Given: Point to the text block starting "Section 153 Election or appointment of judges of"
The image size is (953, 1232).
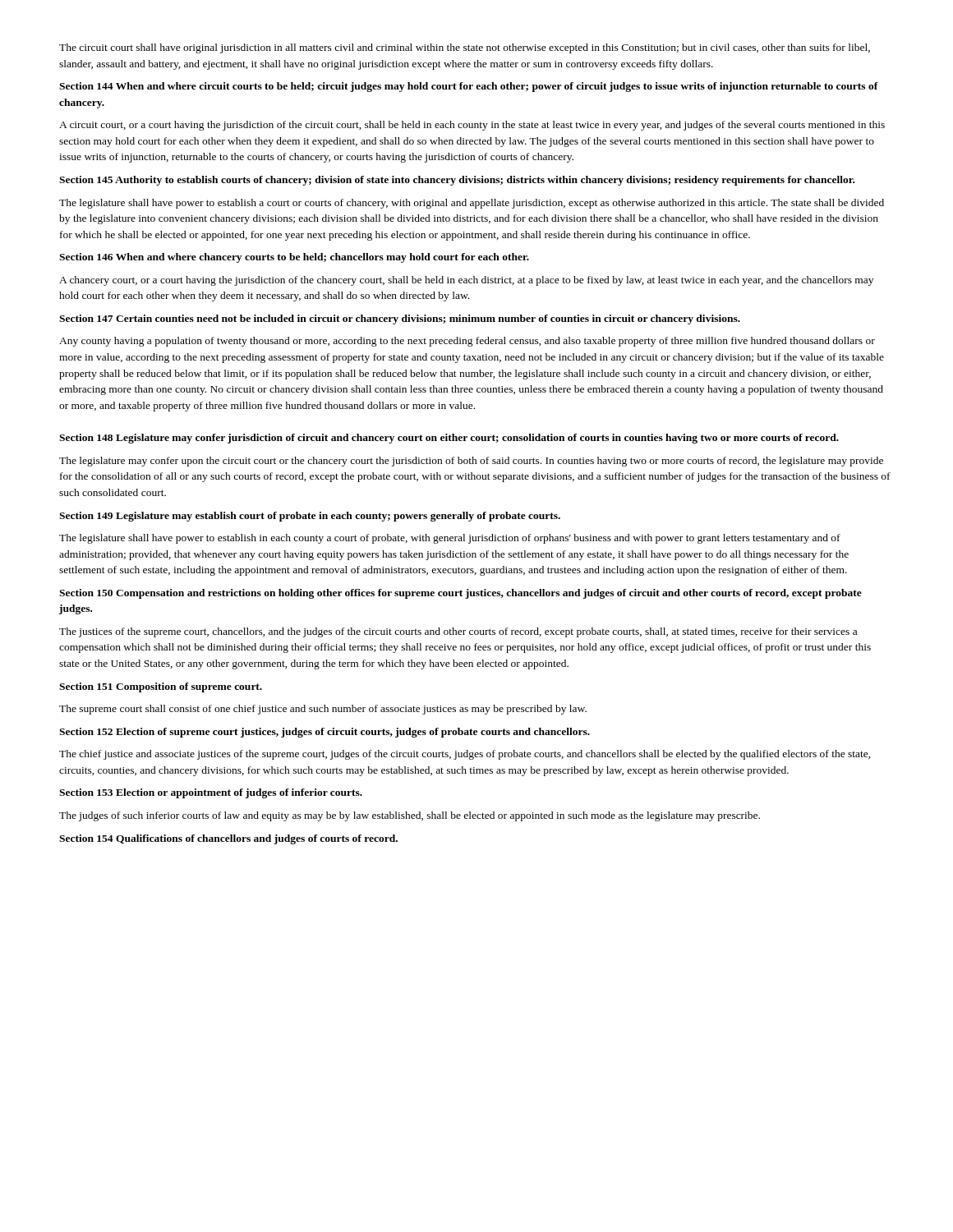Looking at the screenshot, I should point(211,793).
